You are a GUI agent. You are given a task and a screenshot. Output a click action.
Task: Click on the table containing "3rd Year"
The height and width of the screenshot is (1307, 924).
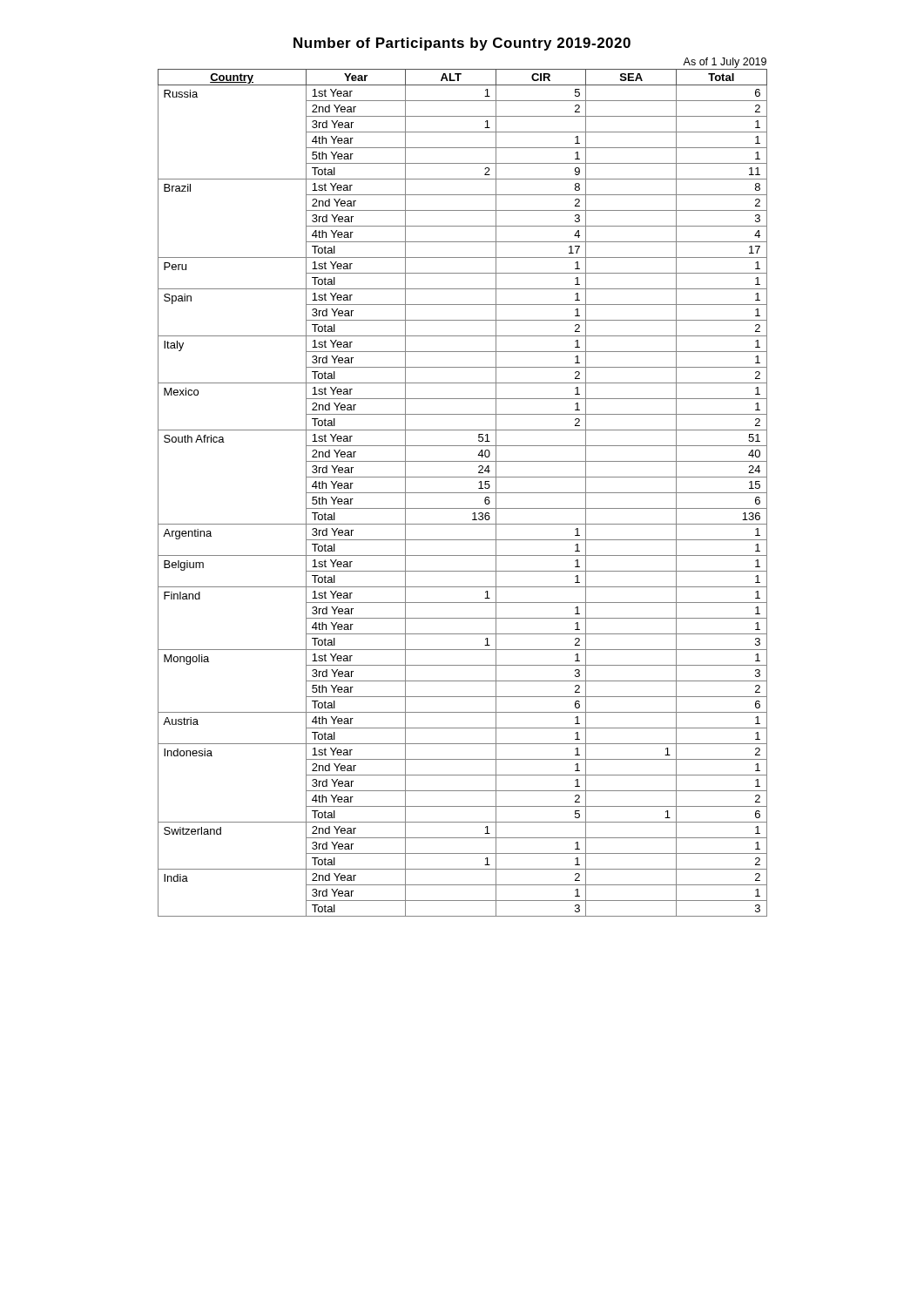(462, 493)
